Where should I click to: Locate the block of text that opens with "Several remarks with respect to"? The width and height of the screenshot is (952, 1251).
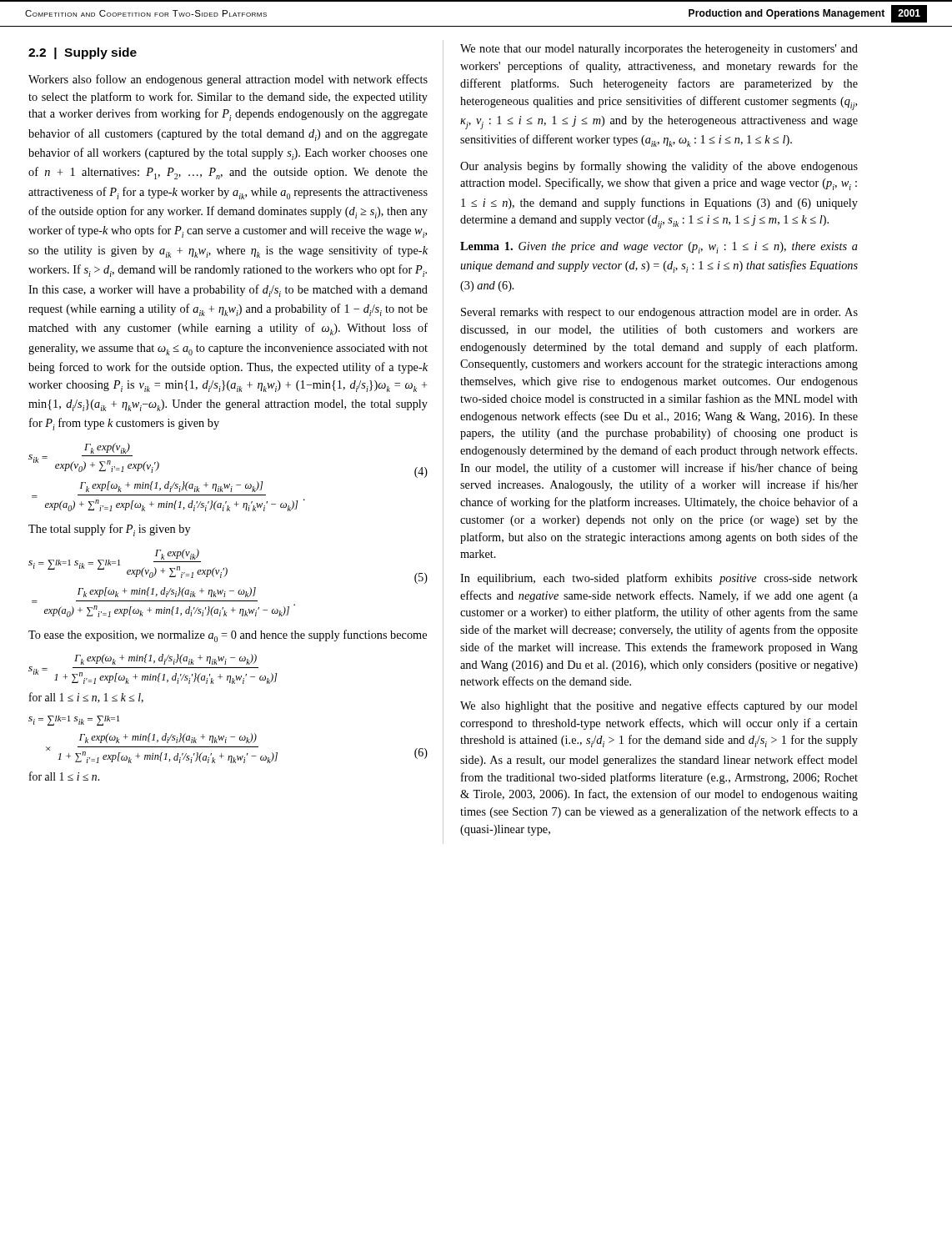[659, 571]
